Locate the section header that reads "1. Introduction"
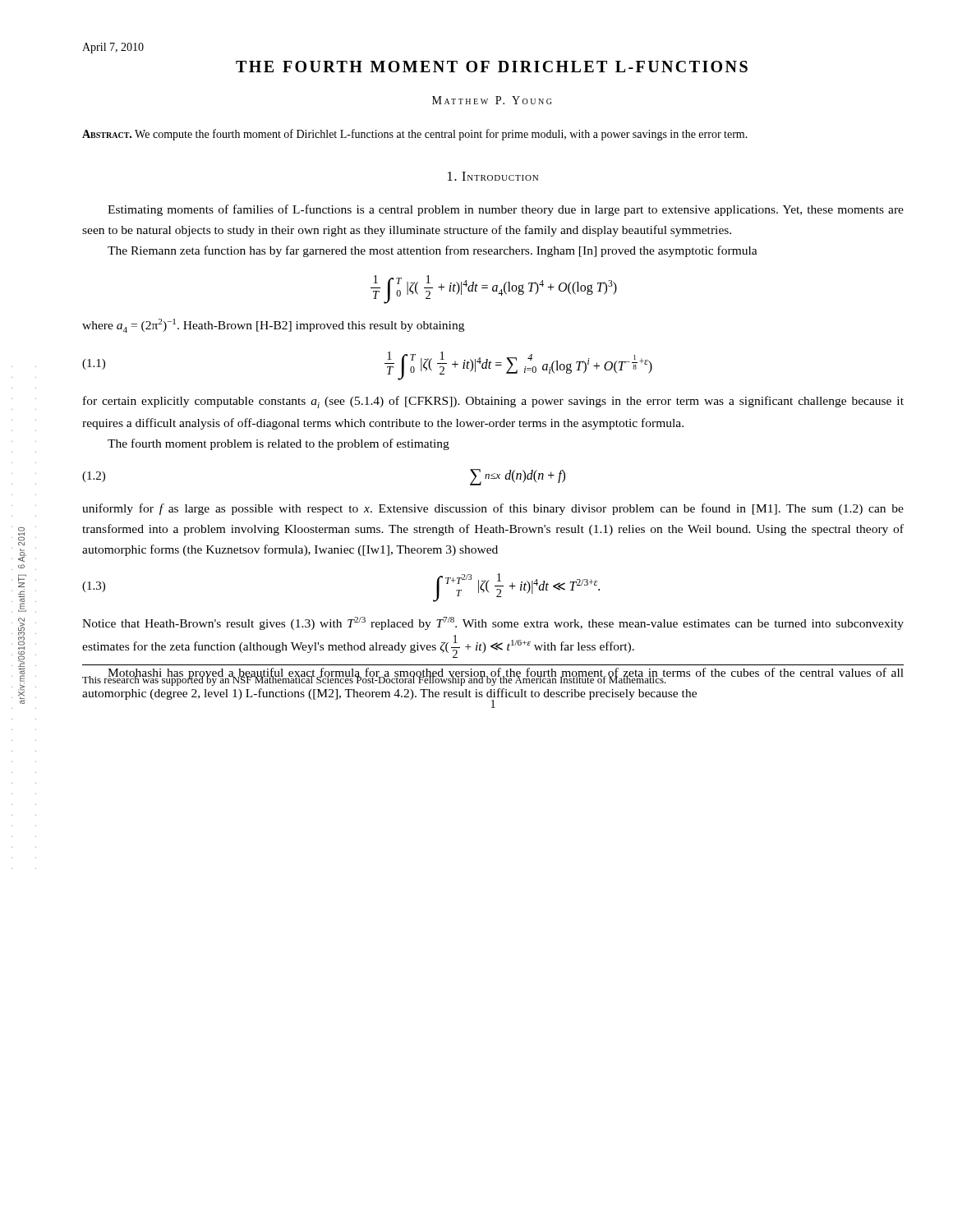The width and height of the screenshot is (953, 1232). (493, 176)
